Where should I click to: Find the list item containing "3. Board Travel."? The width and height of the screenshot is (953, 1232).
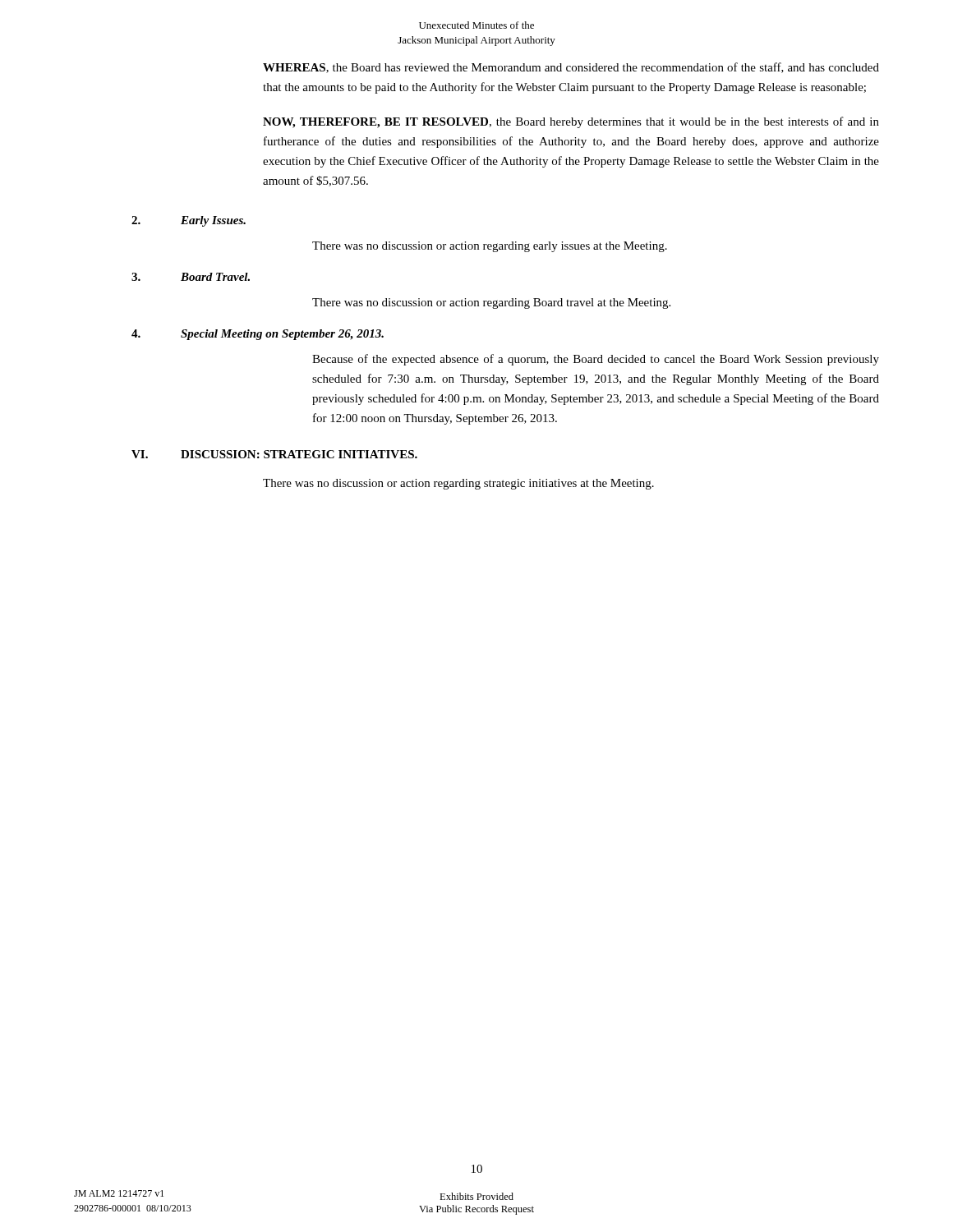click(191, 277)
